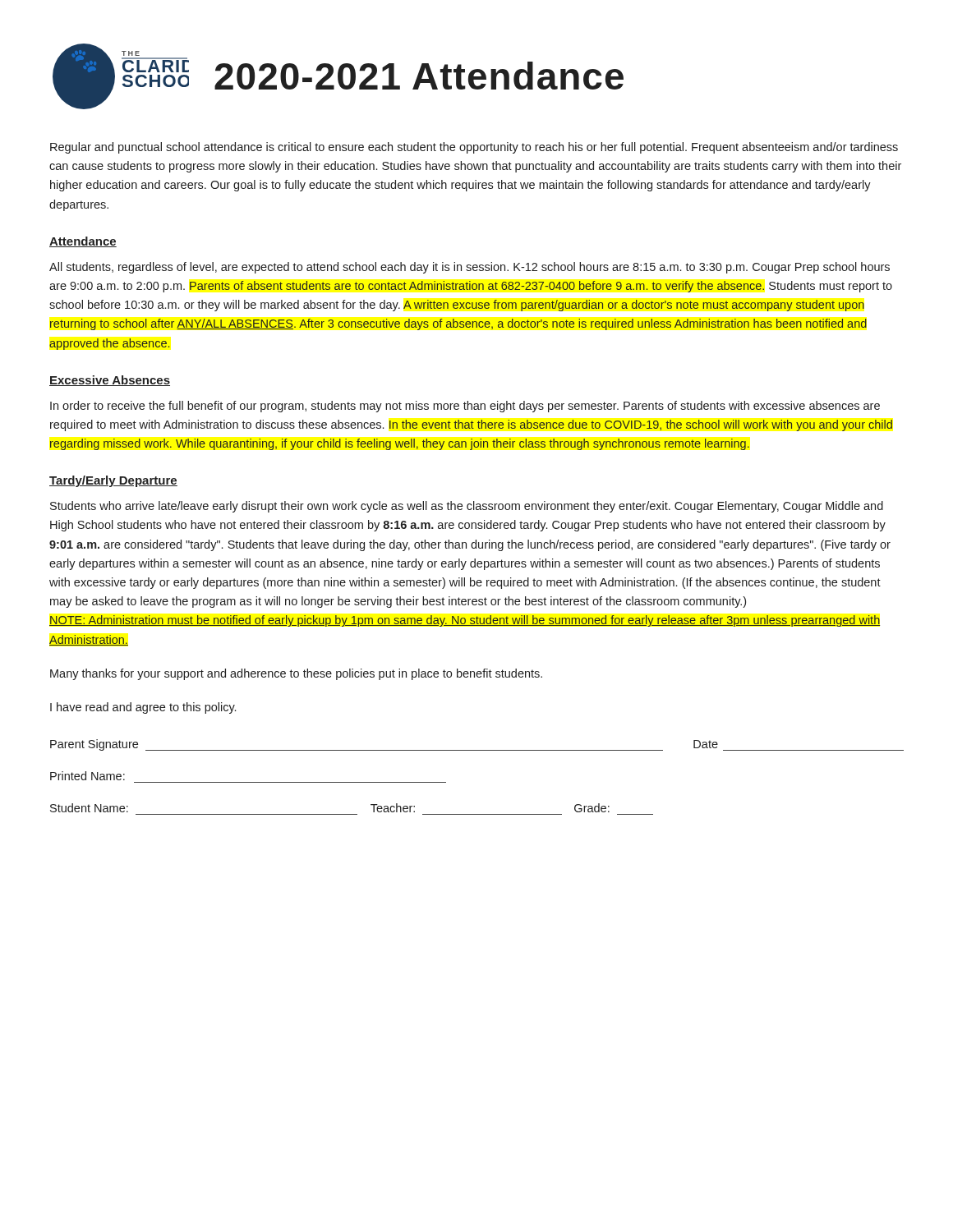
Task: Navigate to the block starting "Parent Signature Date"
Action: point(476,744)
